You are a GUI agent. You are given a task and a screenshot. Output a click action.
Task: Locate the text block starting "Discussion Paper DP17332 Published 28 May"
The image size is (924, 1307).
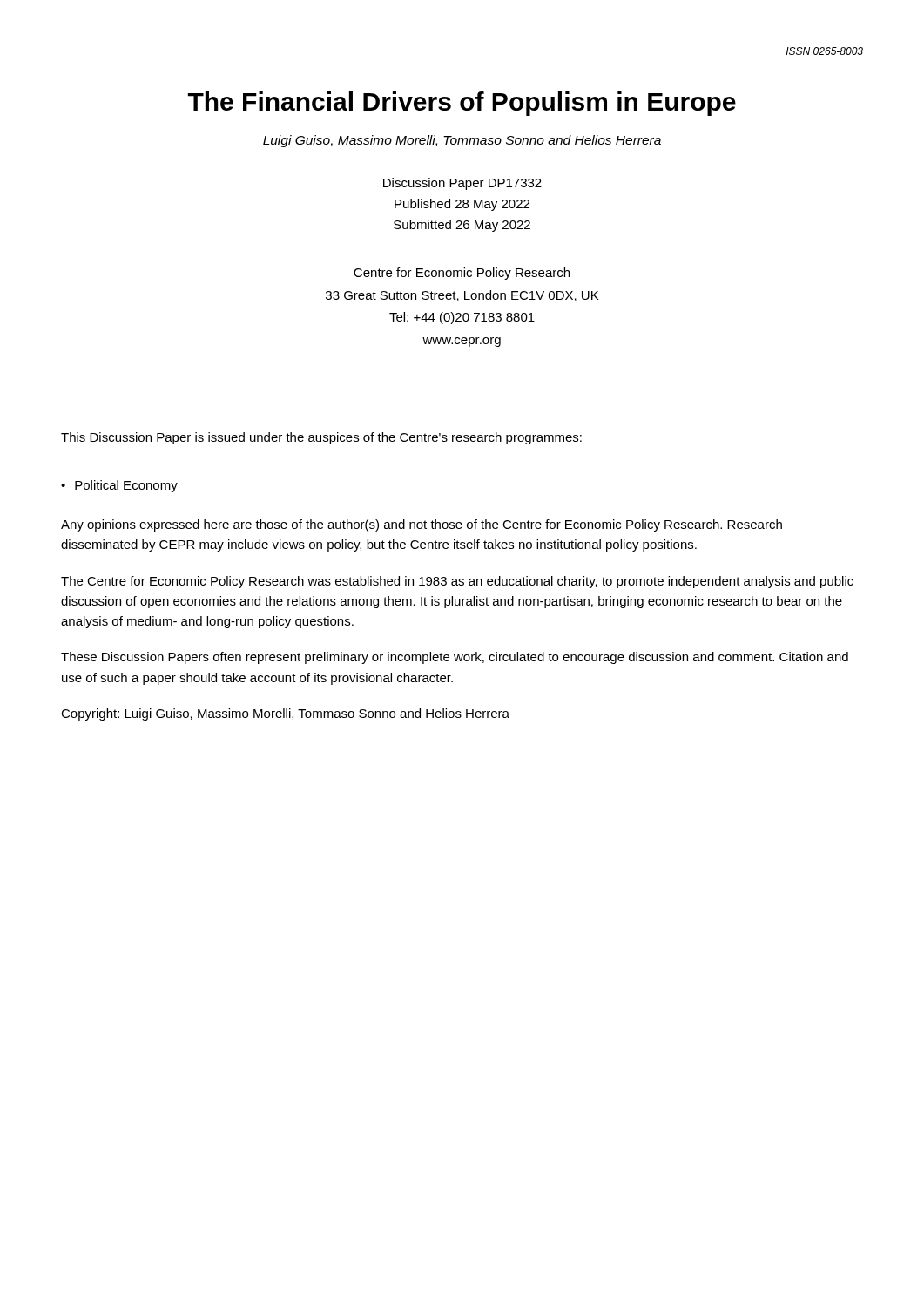[x=462, y=203]
